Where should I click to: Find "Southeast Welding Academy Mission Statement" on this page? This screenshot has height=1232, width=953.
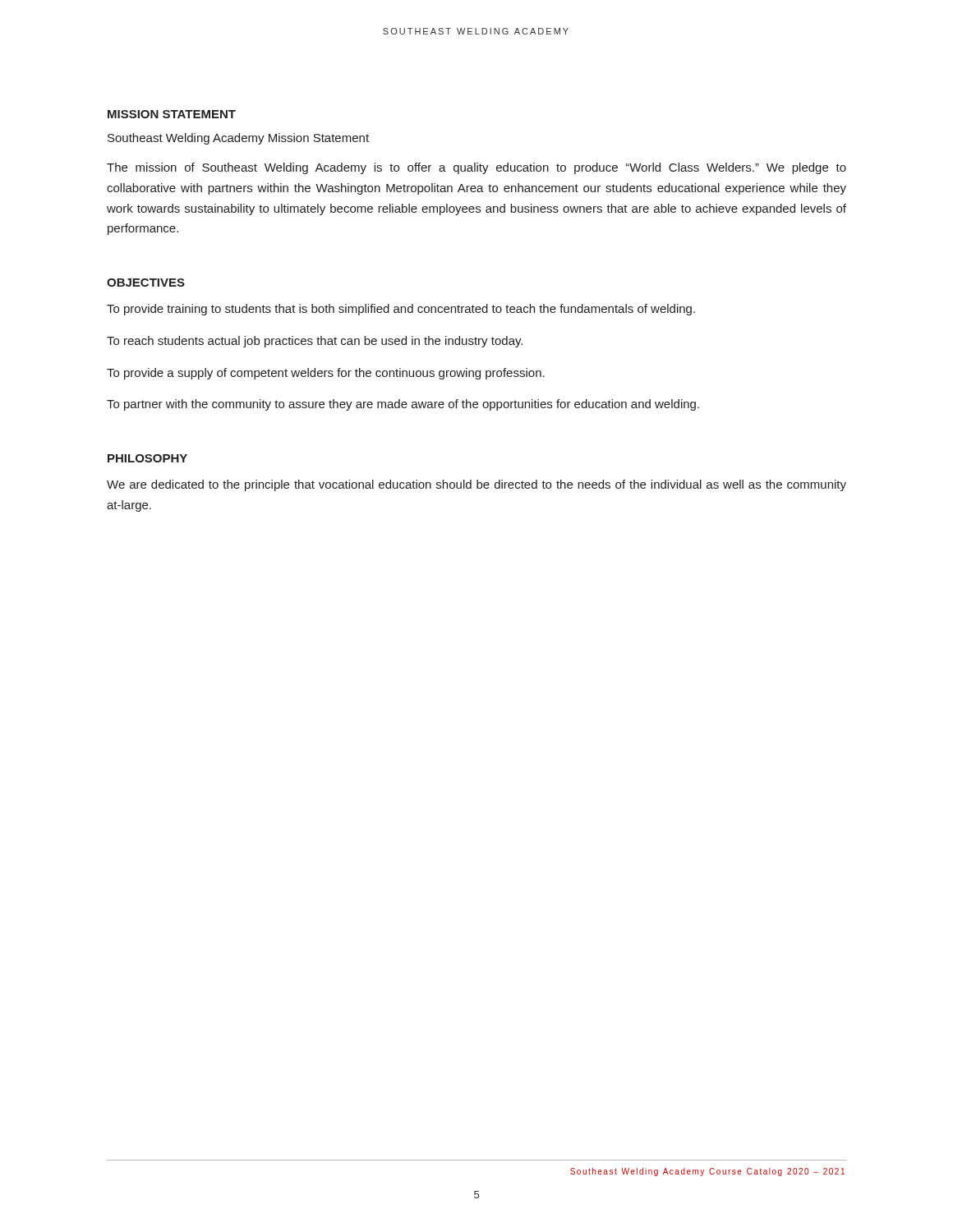[238, 138]
